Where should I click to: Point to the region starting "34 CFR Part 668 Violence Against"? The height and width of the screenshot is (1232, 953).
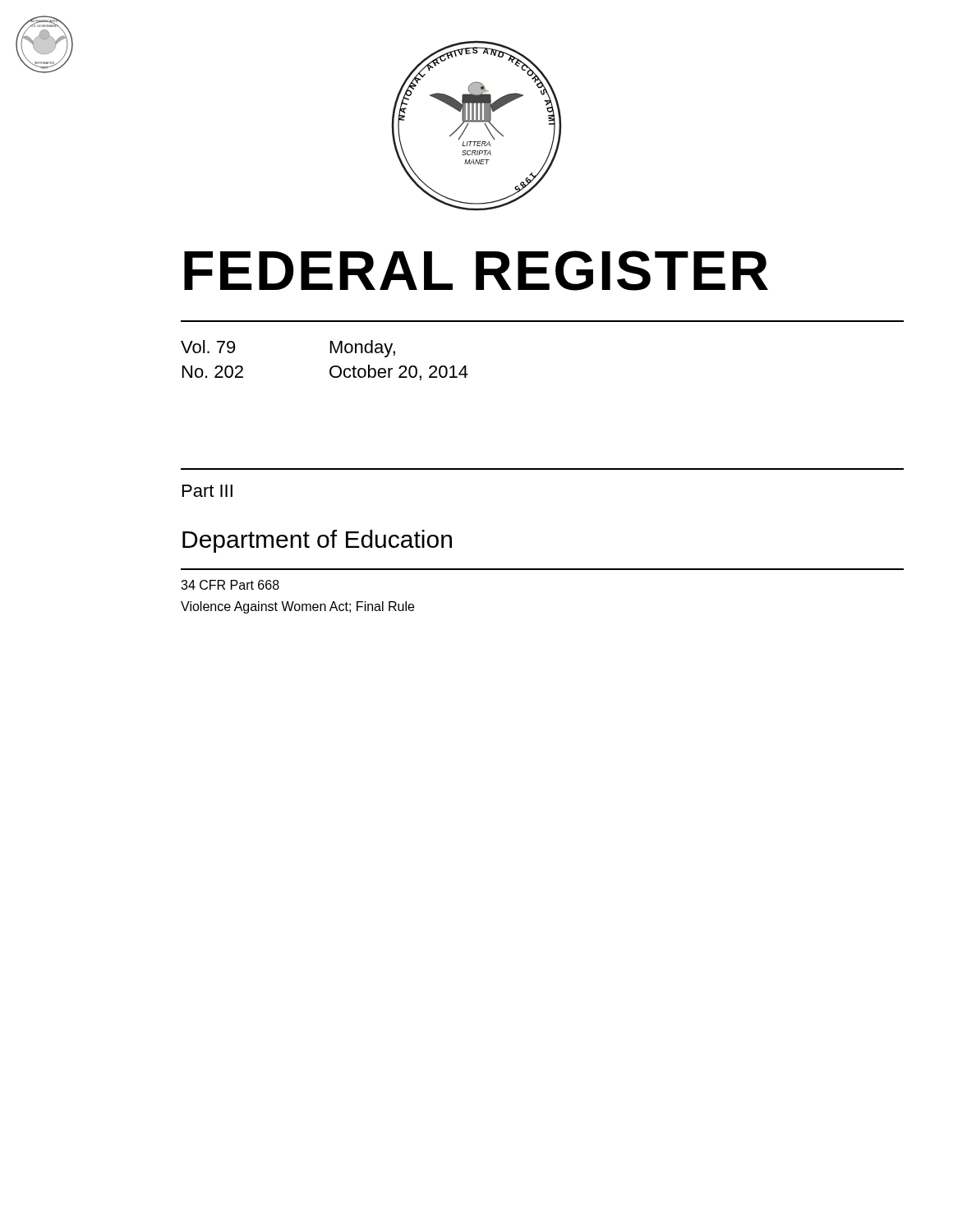(230, 585)
